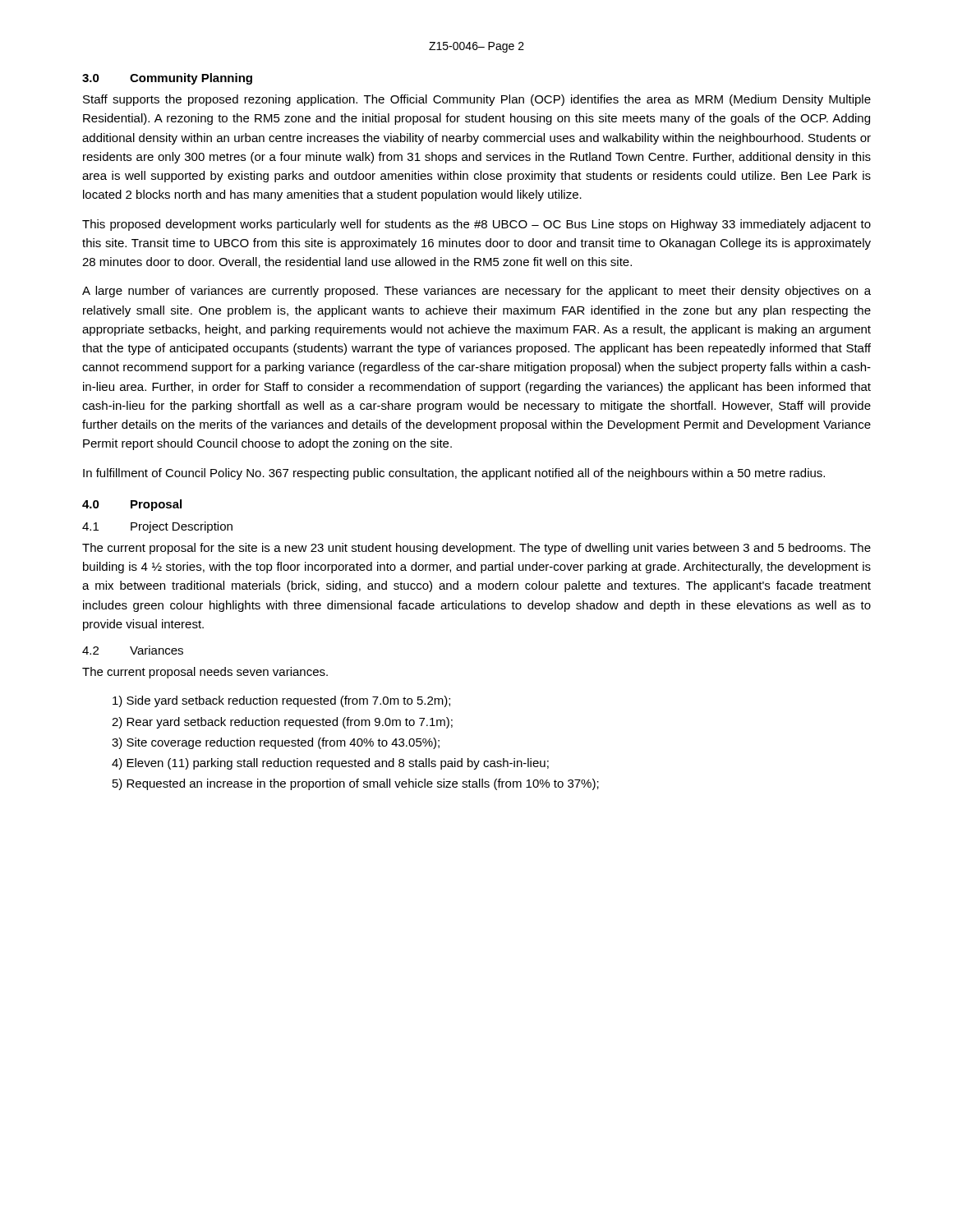This screenshot has height=1232, width=953.
Task: Where does it say "4.0 Proposal"?
Action: pos(132,504)
